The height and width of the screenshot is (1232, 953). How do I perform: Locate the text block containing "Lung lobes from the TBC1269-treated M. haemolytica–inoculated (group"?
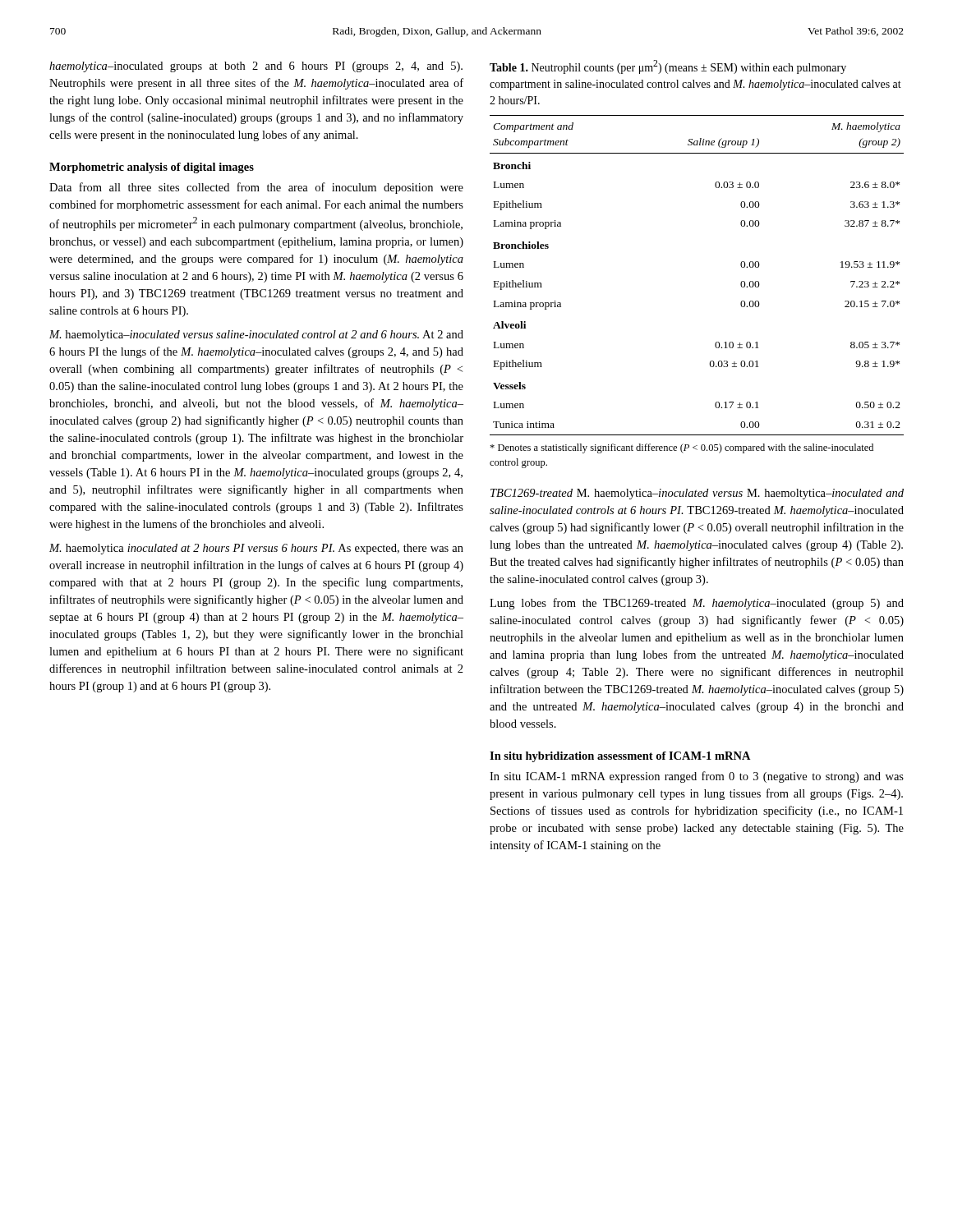697,664
